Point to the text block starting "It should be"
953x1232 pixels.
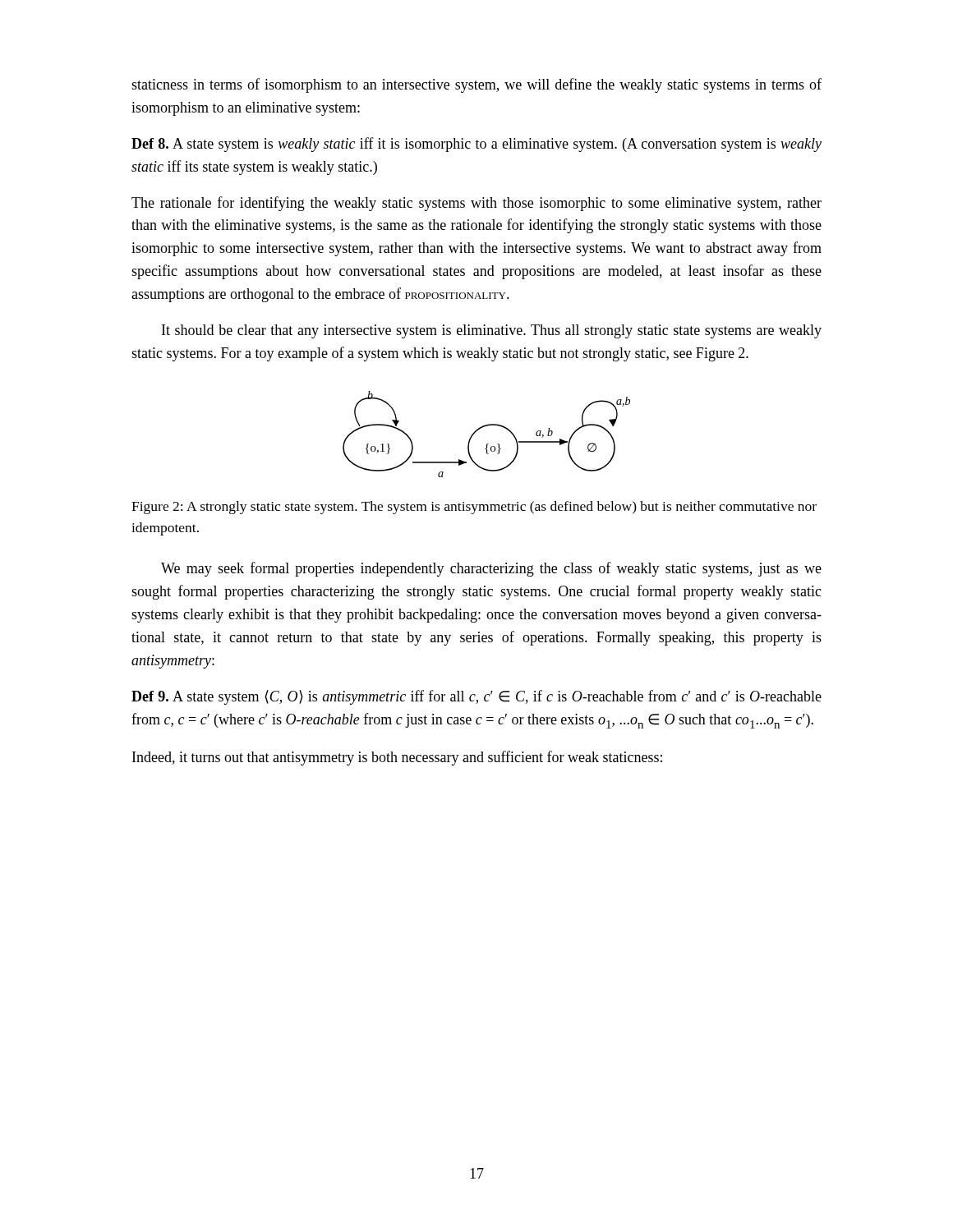pyautogui.click(x=476, y=342)
